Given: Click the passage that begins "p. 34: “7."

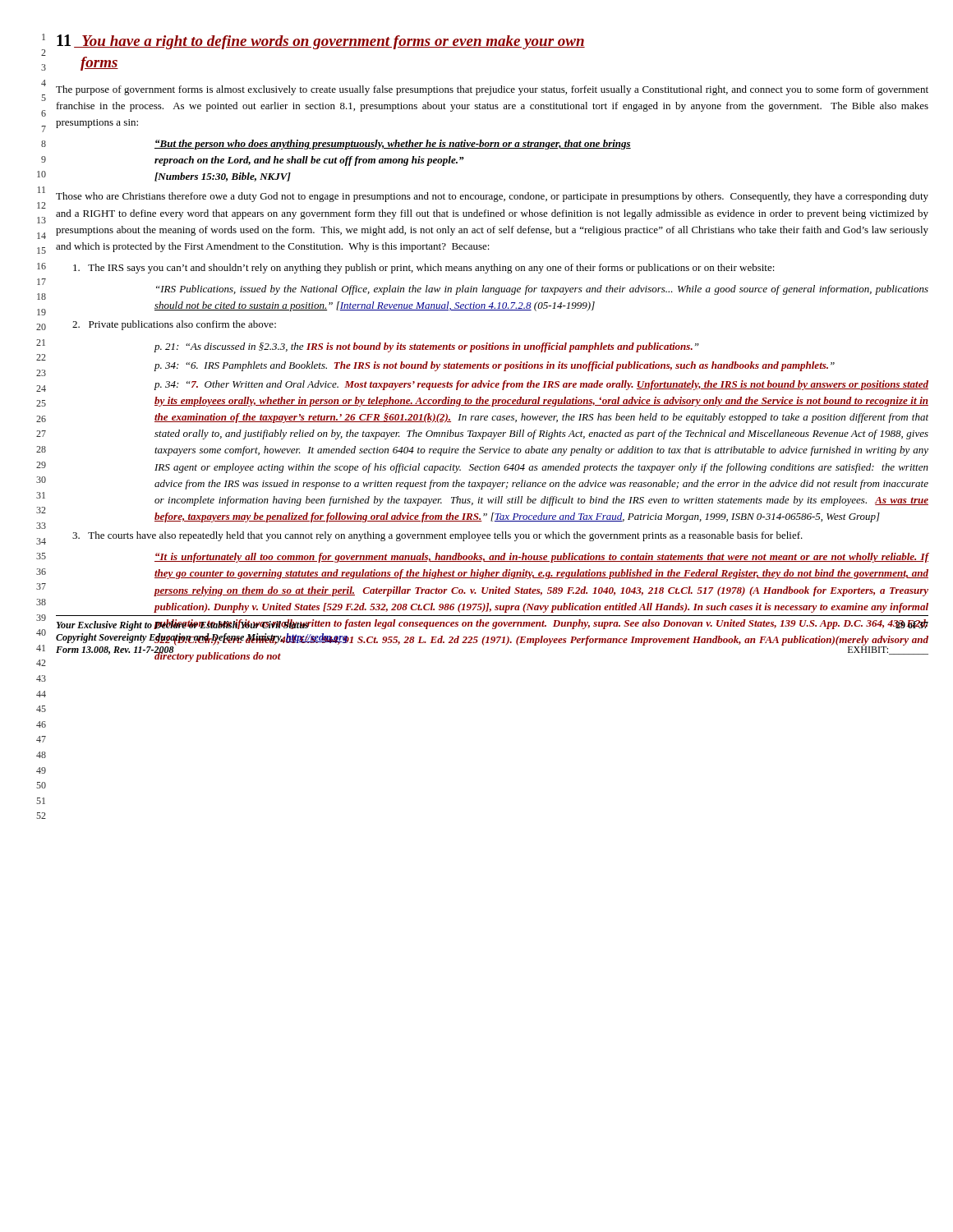Looking at the screenshot, I should (541, 451).
